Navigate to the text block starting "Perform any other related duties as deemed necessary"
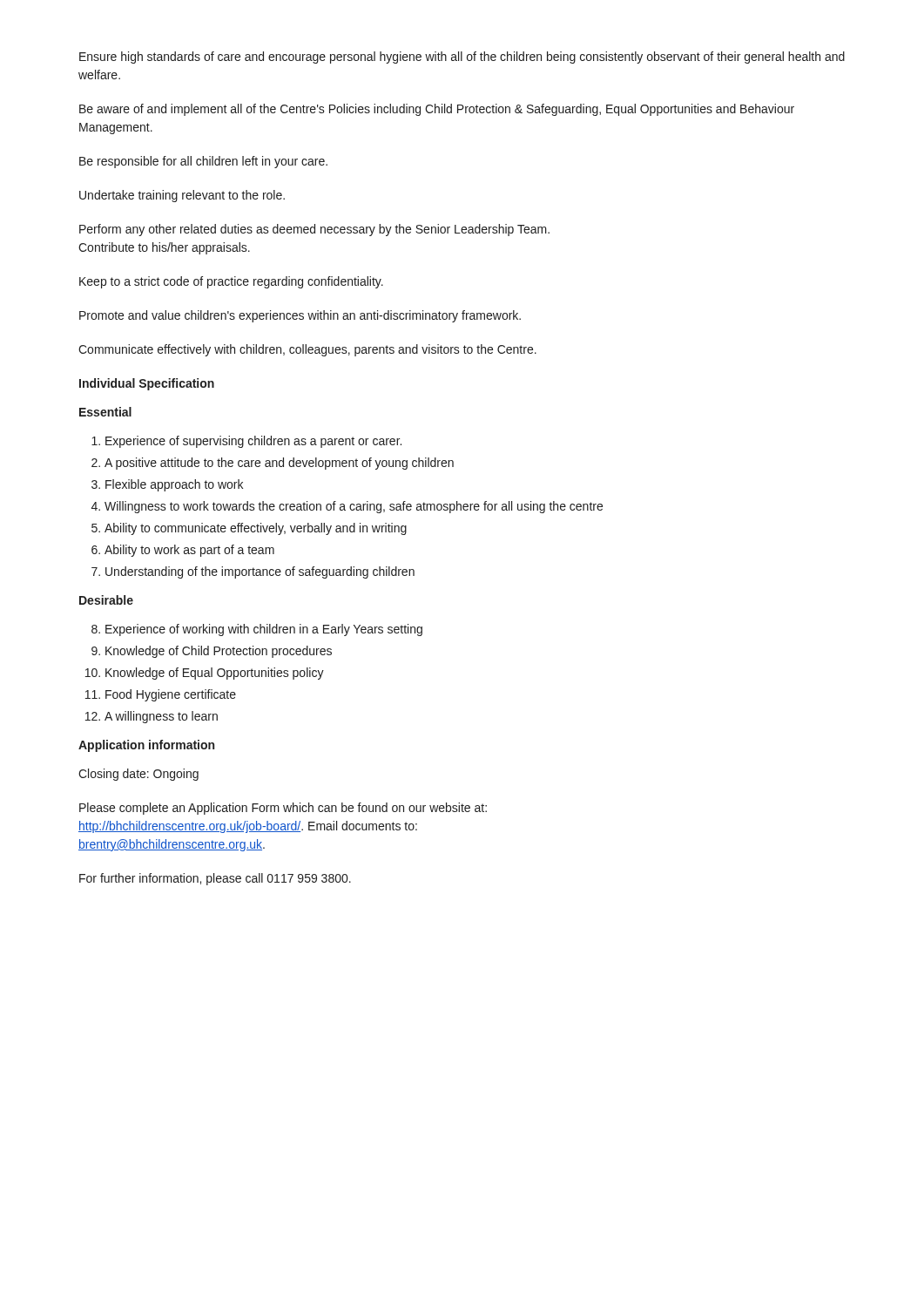 pos(314,238)
